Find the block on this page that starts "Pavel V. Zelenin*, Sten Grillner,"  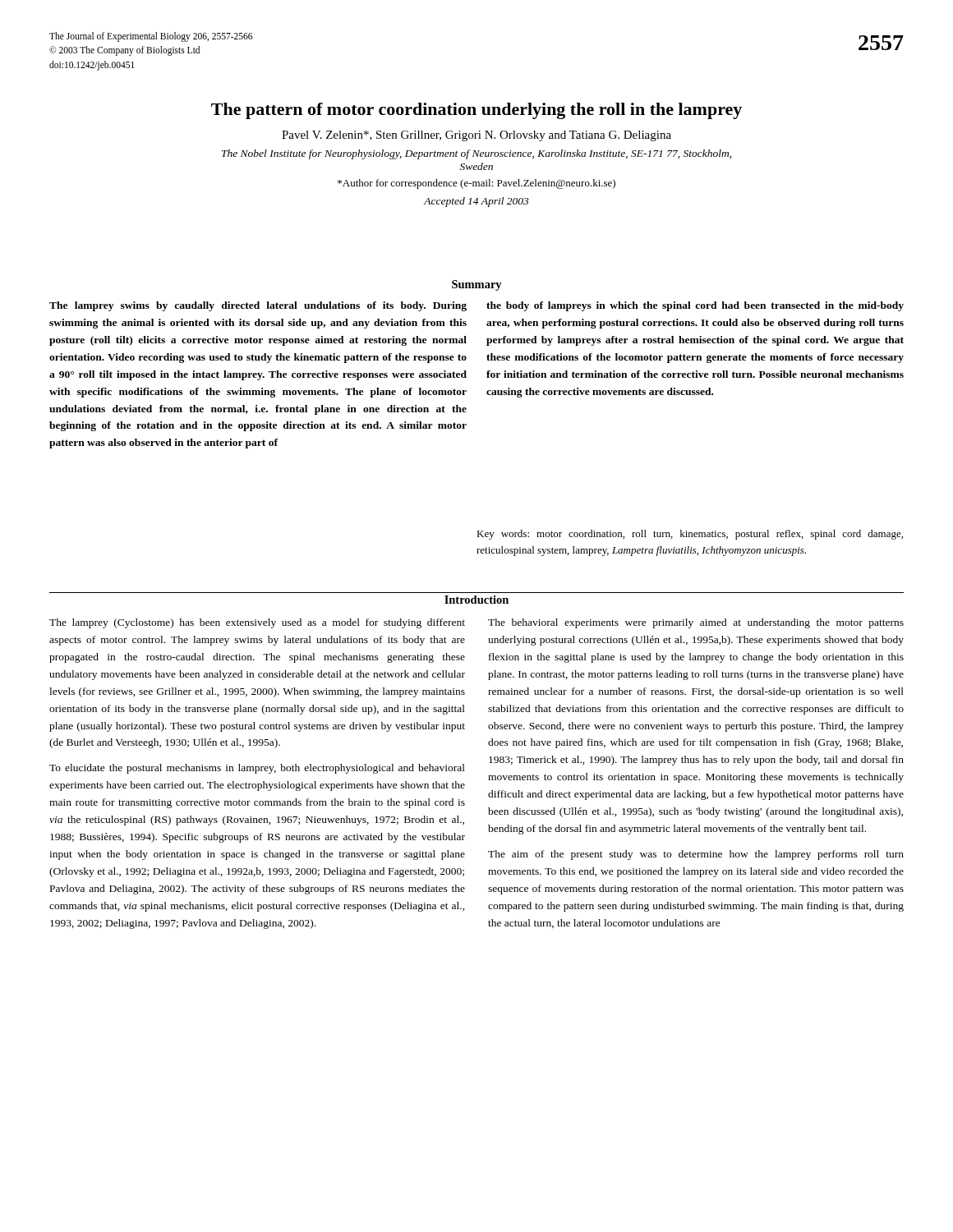coord(476,135)
